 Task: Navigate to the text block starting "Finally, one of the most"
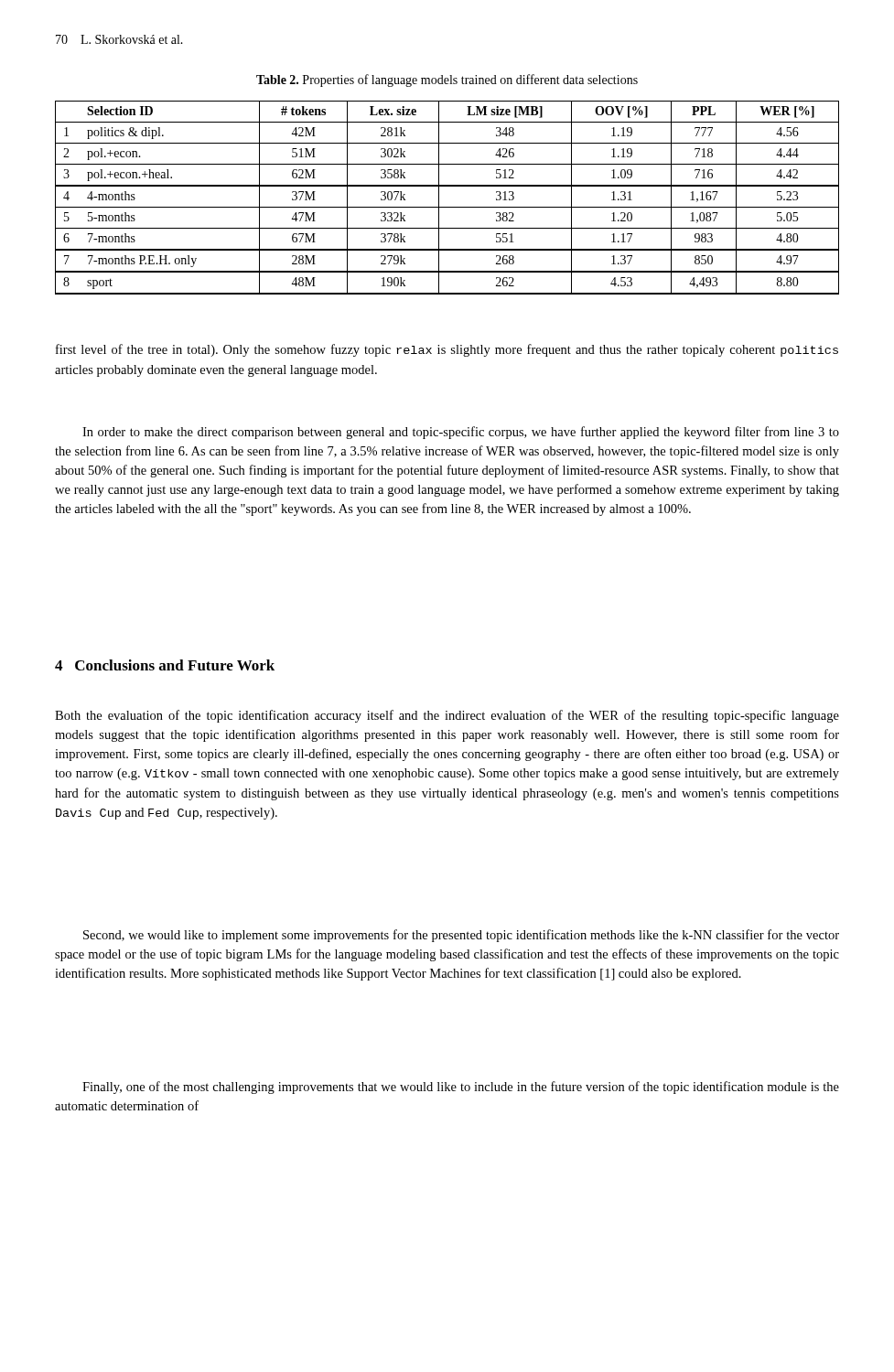pyautogui.click(x=447, y=1096)
